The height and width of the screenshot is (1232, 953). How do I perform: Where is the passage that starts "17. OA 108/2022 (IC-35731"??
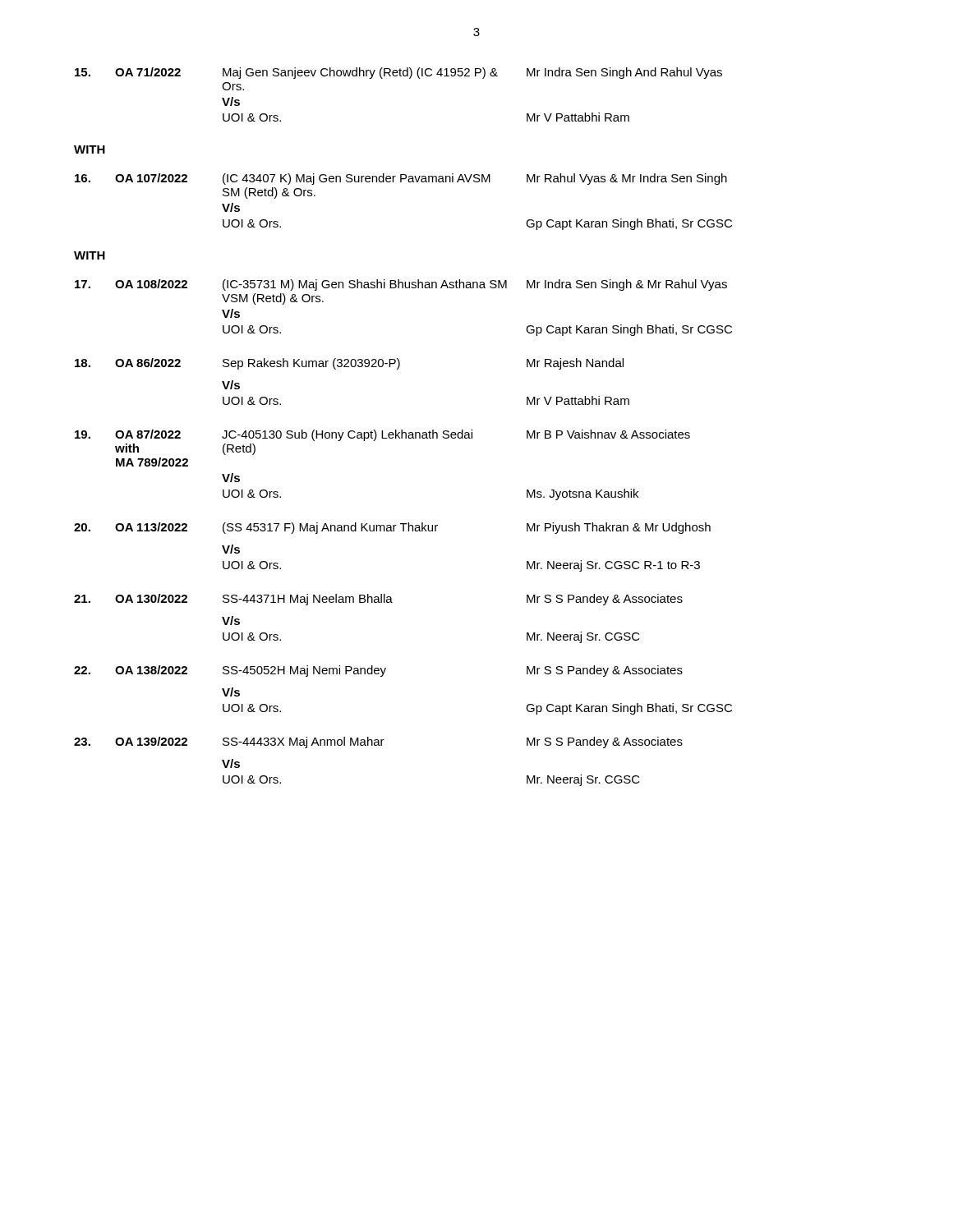point(401,285)
